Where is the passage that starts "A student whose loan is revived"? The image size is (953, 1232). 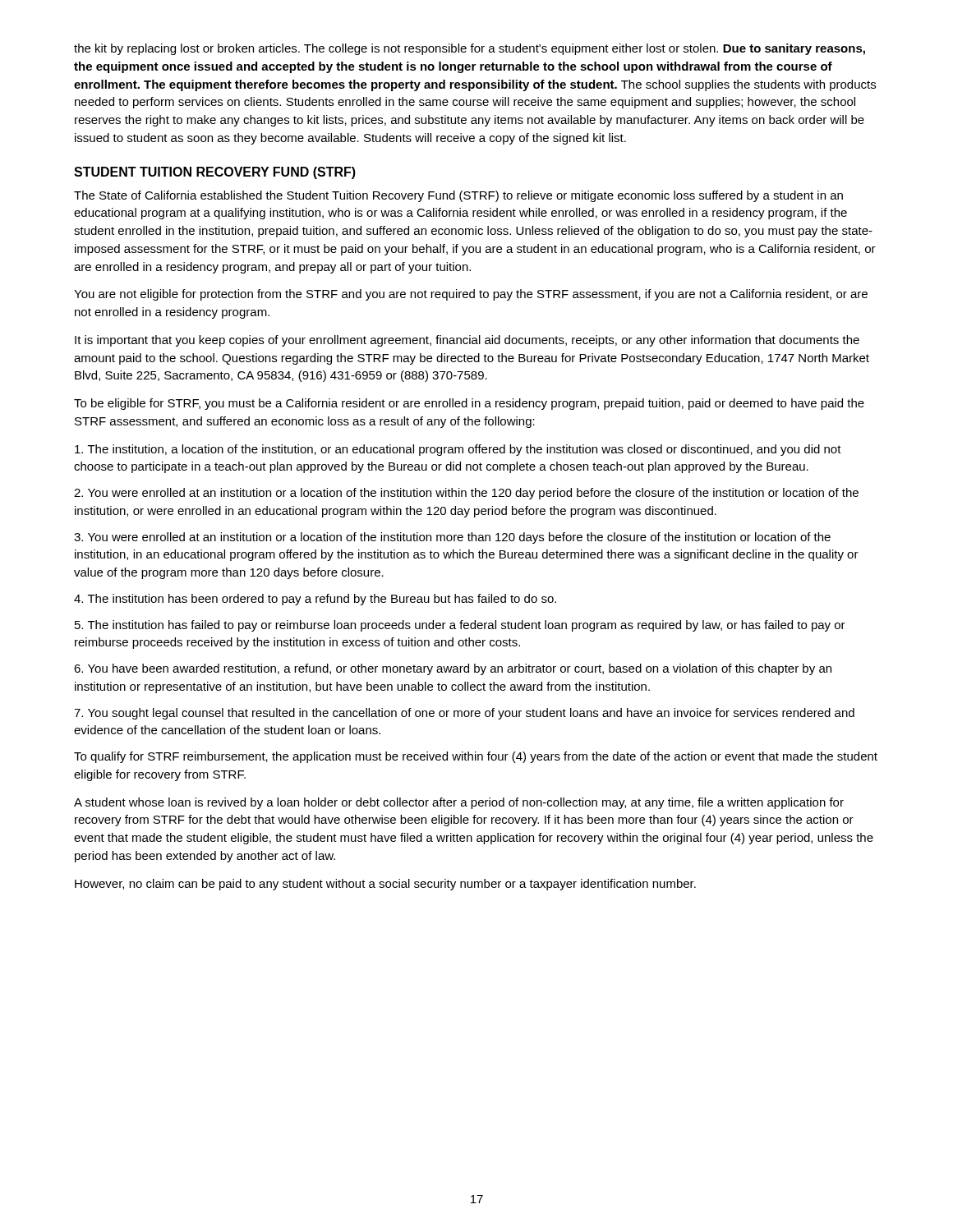coord(474,828)
